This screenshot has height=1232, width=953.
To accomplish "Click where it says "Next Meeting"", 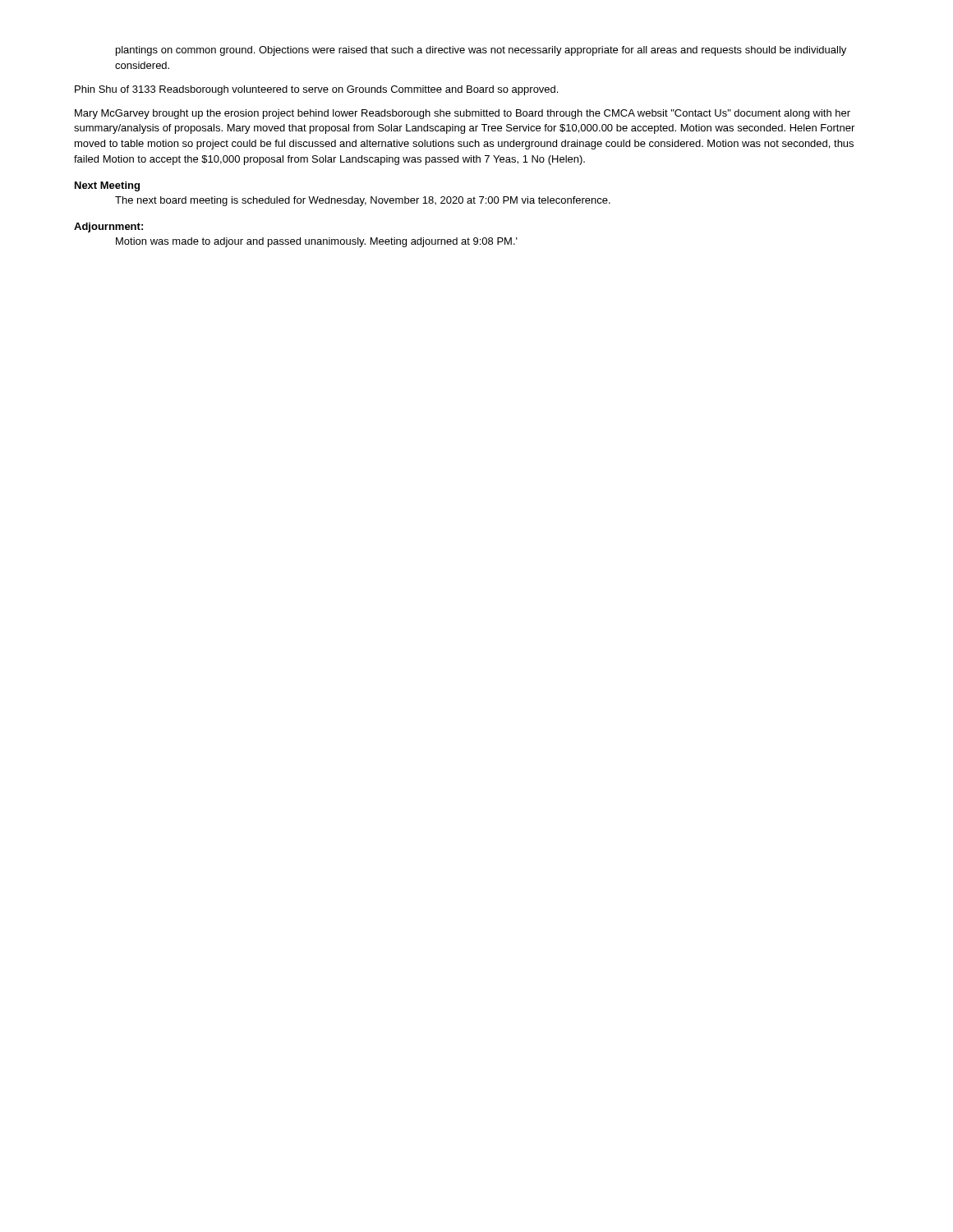I will (x=107, y=185).
